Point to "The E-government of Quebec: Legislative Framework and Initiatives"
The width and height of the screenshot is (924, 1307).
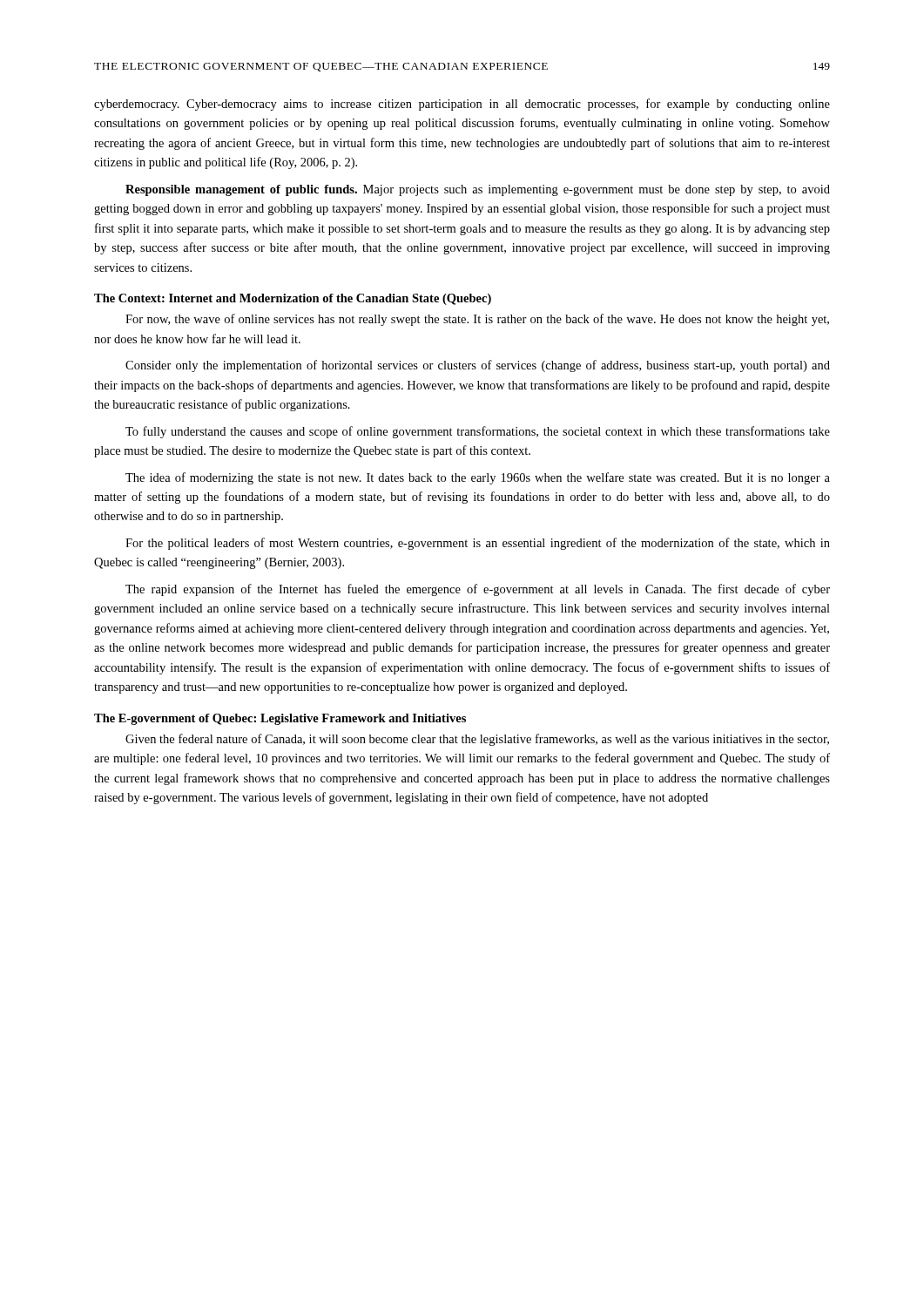coord(280,718)
